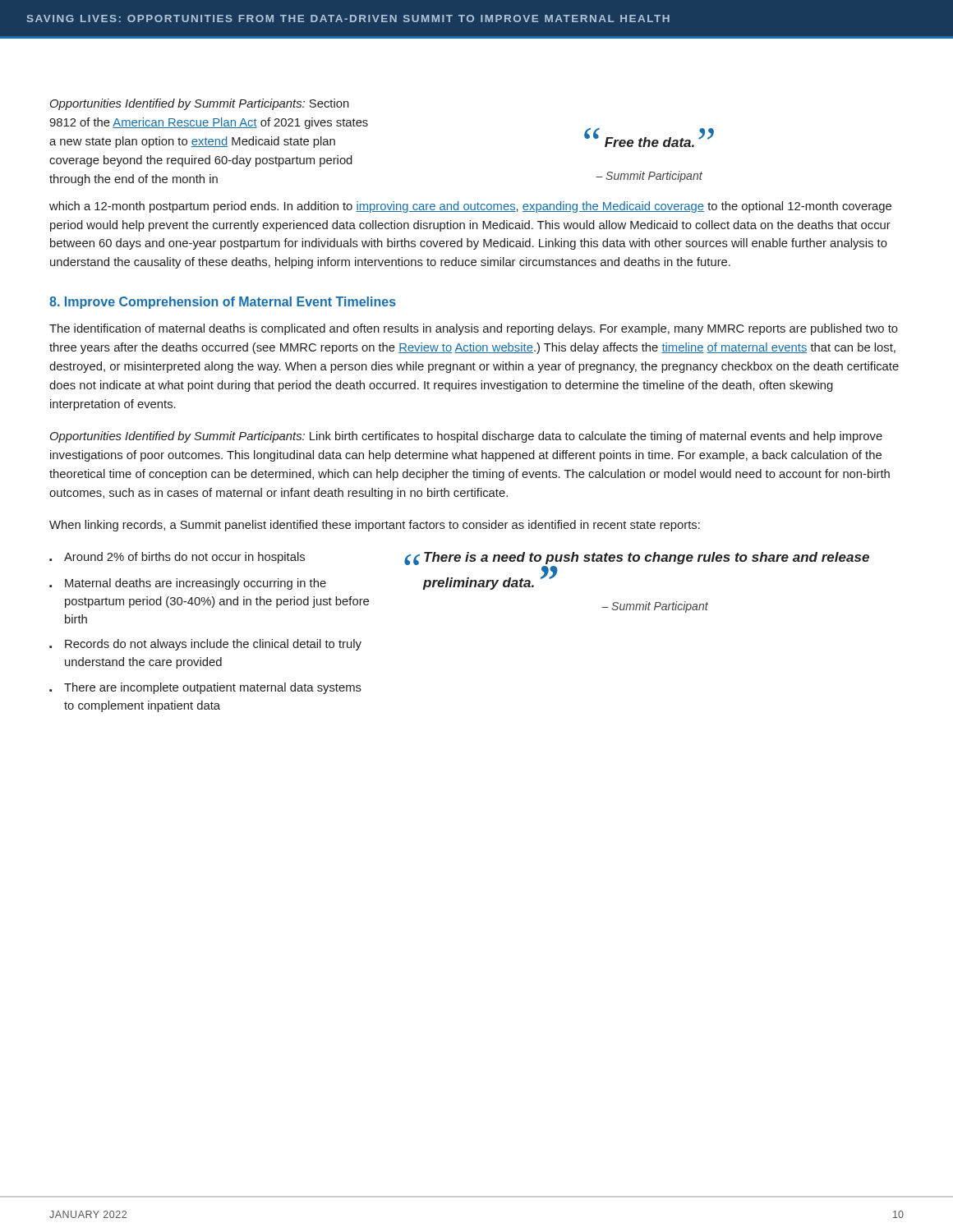953x1232 pixels.
Task: Navigate to the passage starting "When linking records, a"
Action: 375,525
